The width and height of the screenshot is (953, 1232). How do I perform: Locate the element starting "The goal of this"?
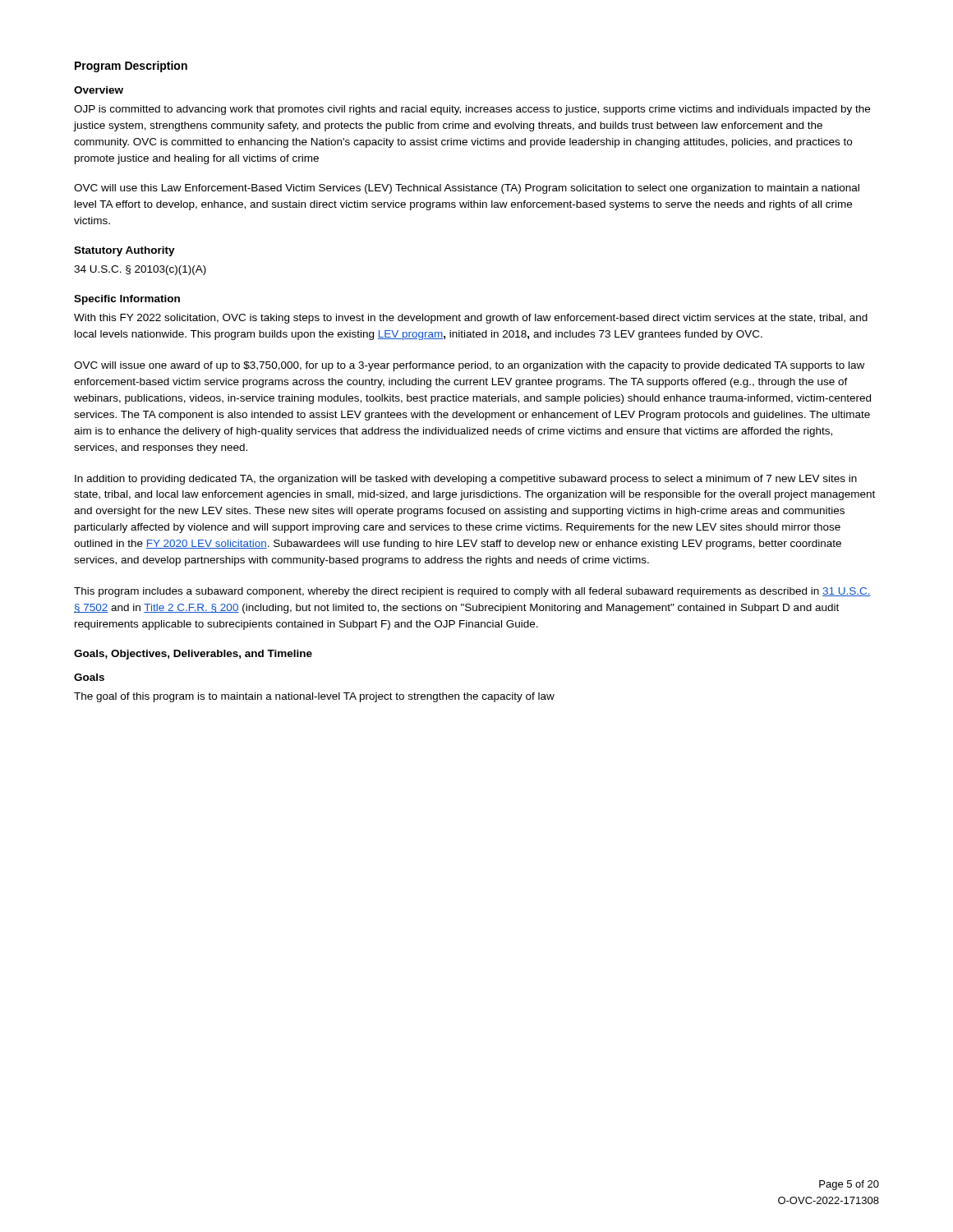tap(314, 696)
